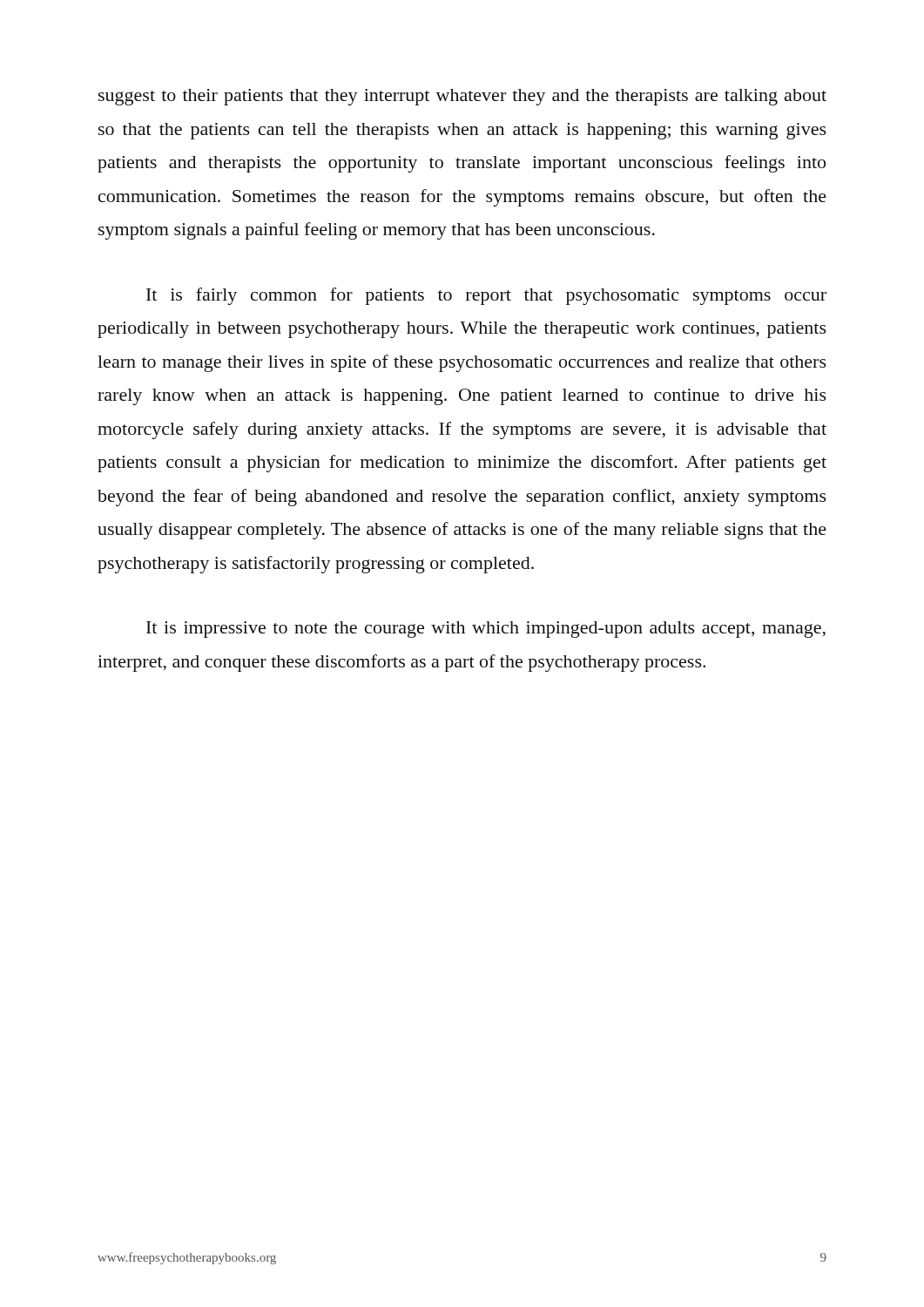Screen dimensions: 1307x924
Task: Click the passage that begins "It is impressive to note the courage with"
Action: coord(462,644)
